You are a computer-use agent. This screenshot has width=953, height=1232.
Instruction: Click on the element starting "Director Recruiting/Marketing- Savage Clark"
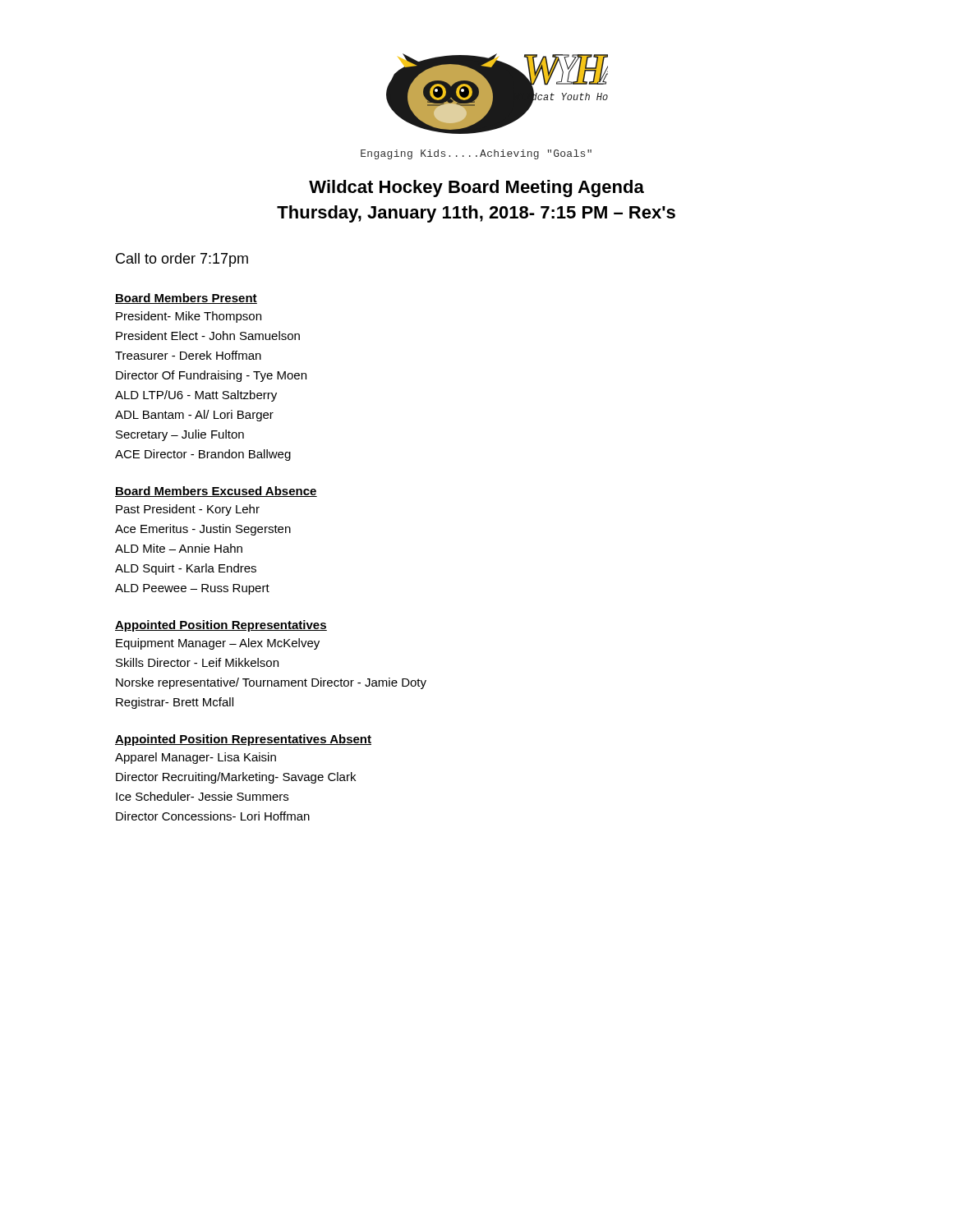click(236, 776)
